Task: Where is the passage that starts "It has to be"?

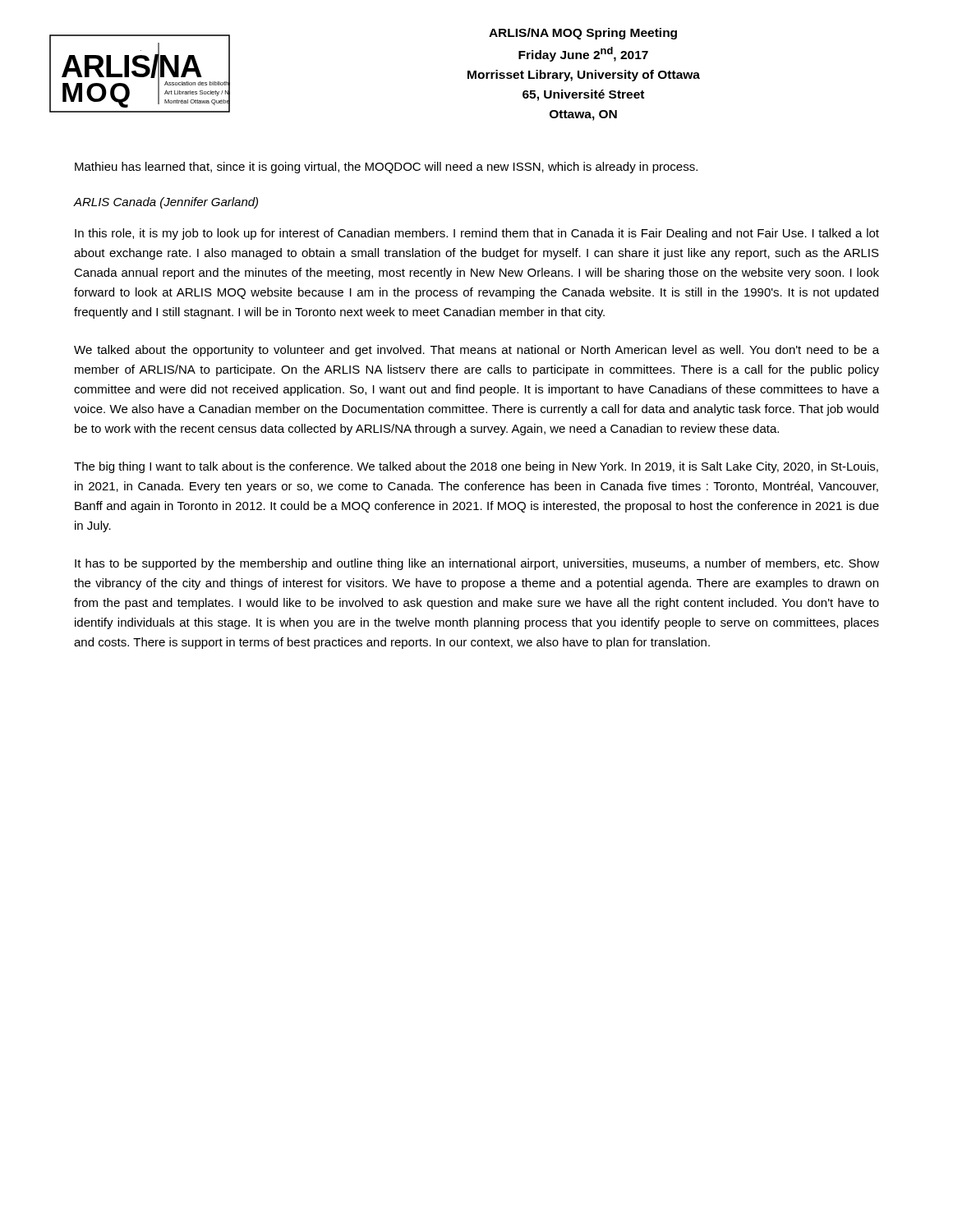Action: click(476, 603)
